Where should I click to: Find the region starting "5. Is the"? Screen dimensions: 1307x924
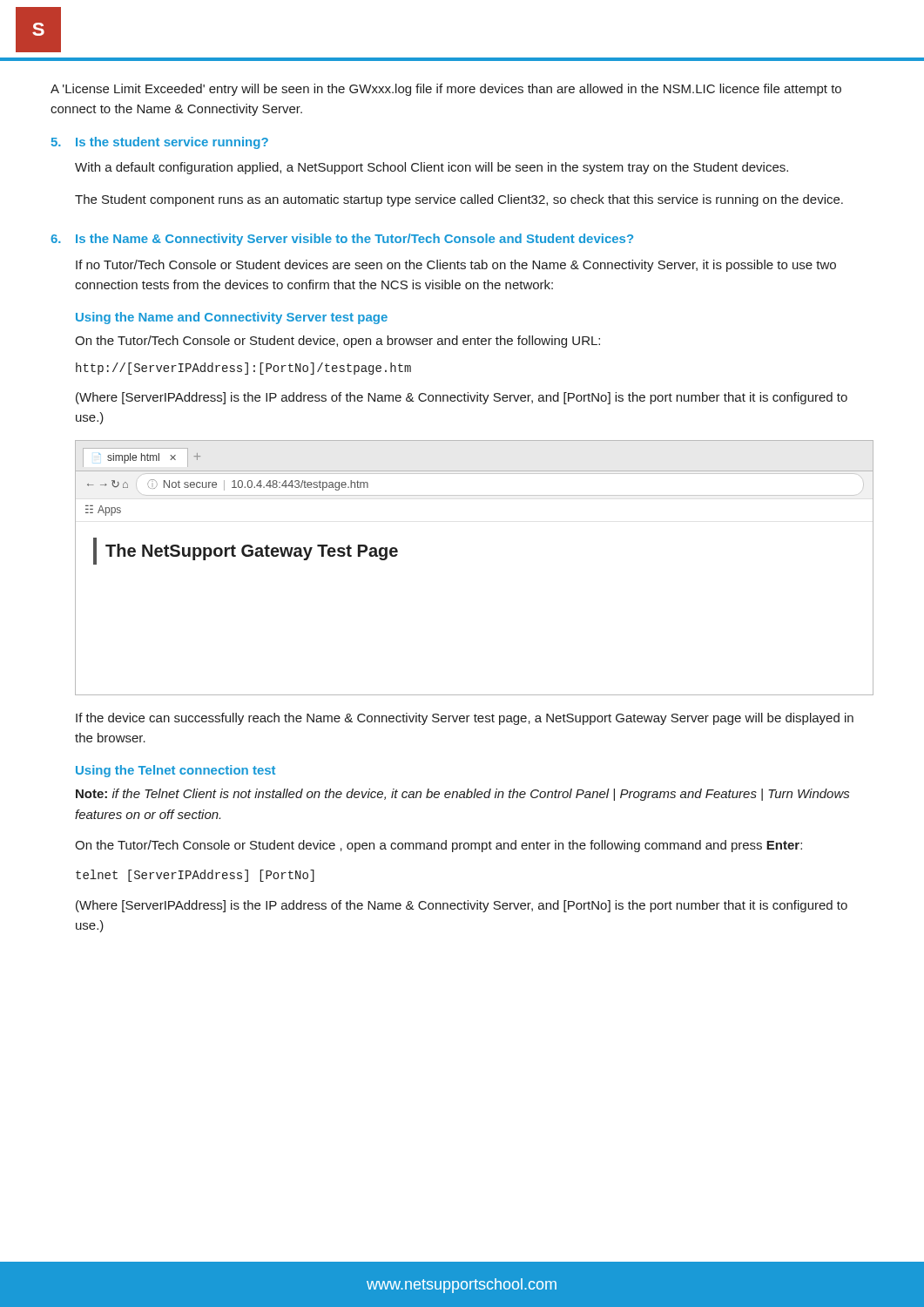click(x=462, y=176)
